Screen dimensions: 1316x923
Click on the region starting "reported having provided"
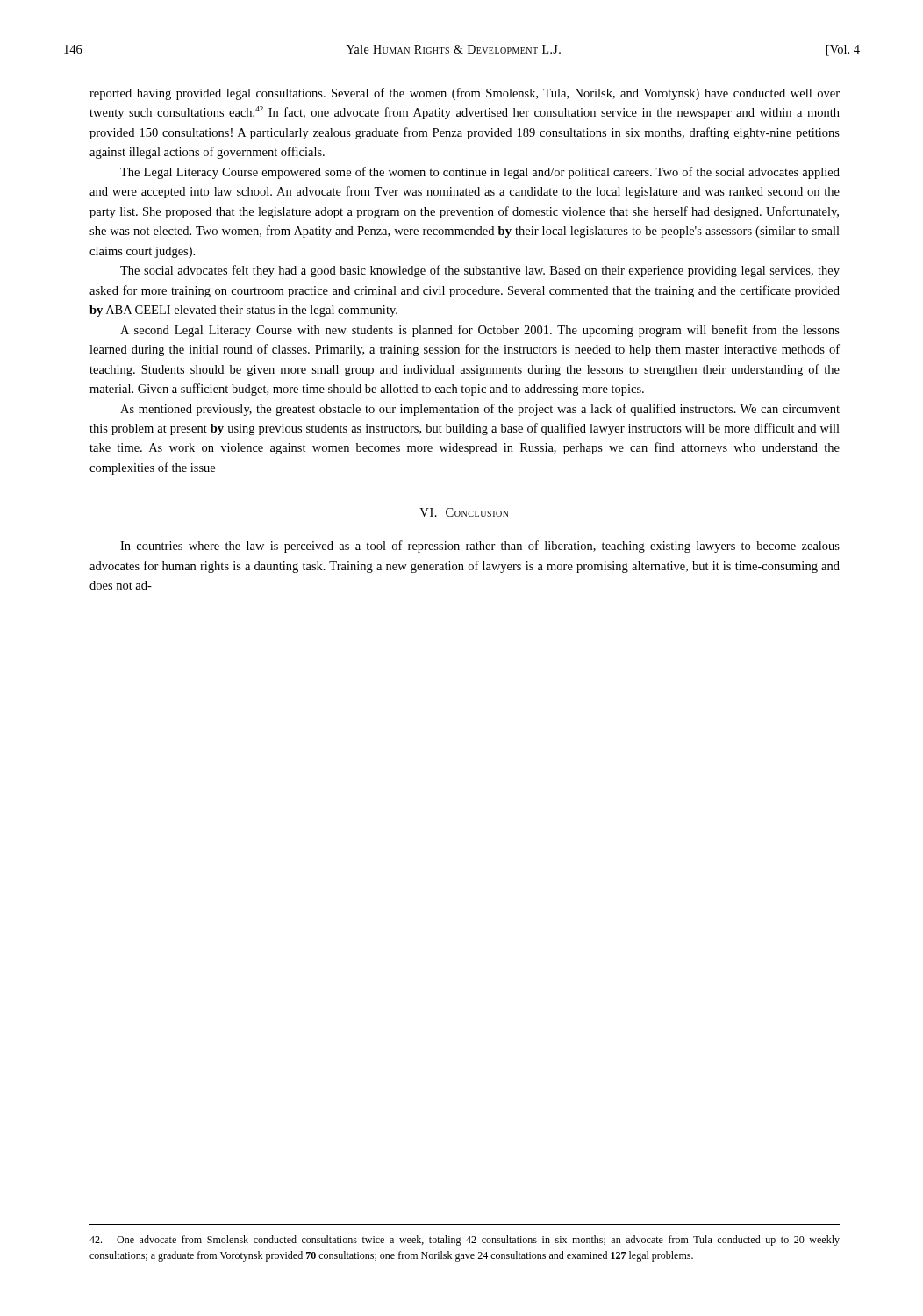[x=465, y=123]
